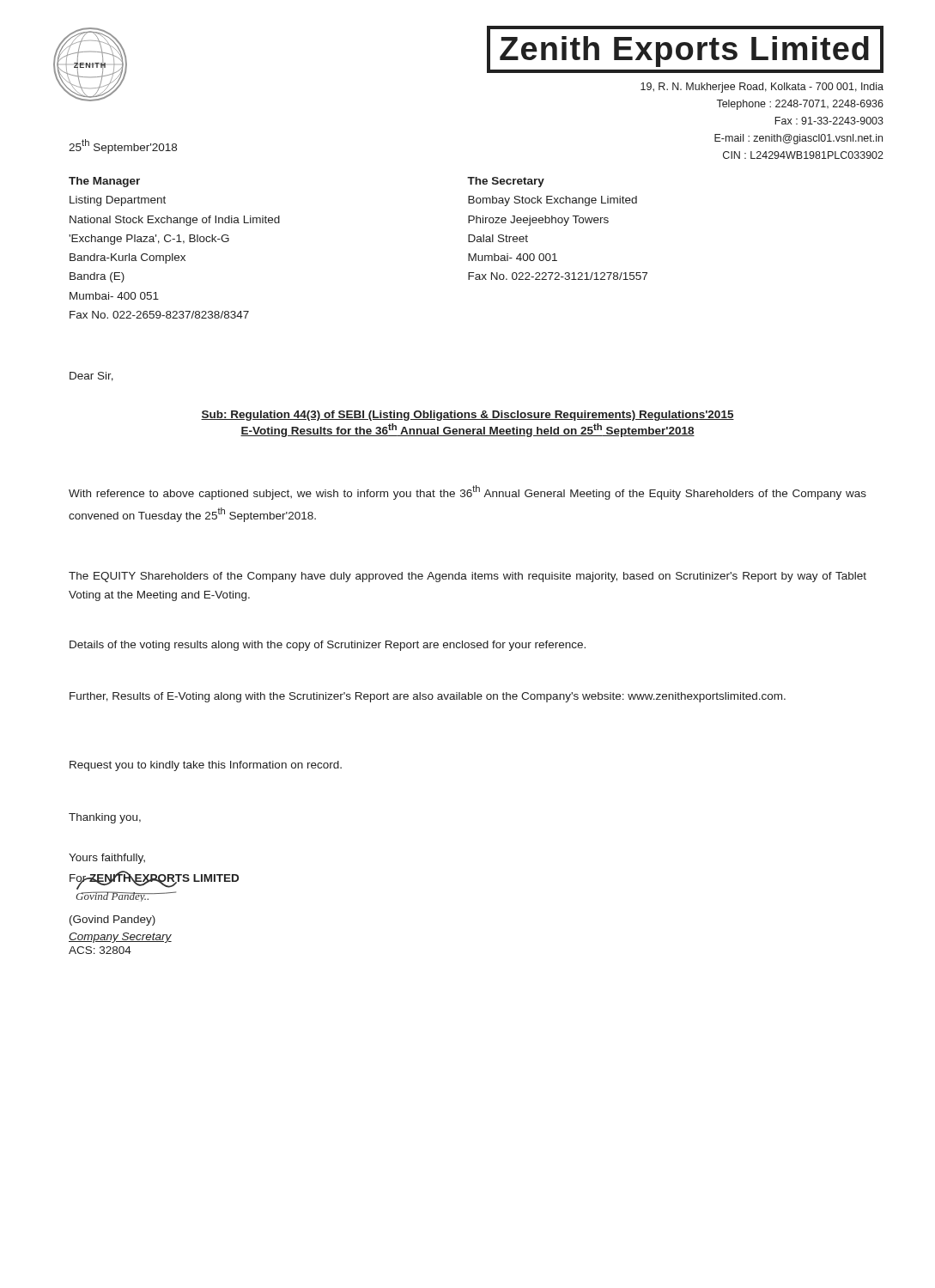
Task: Locate the section header
Action: click(x=468, y=422)
